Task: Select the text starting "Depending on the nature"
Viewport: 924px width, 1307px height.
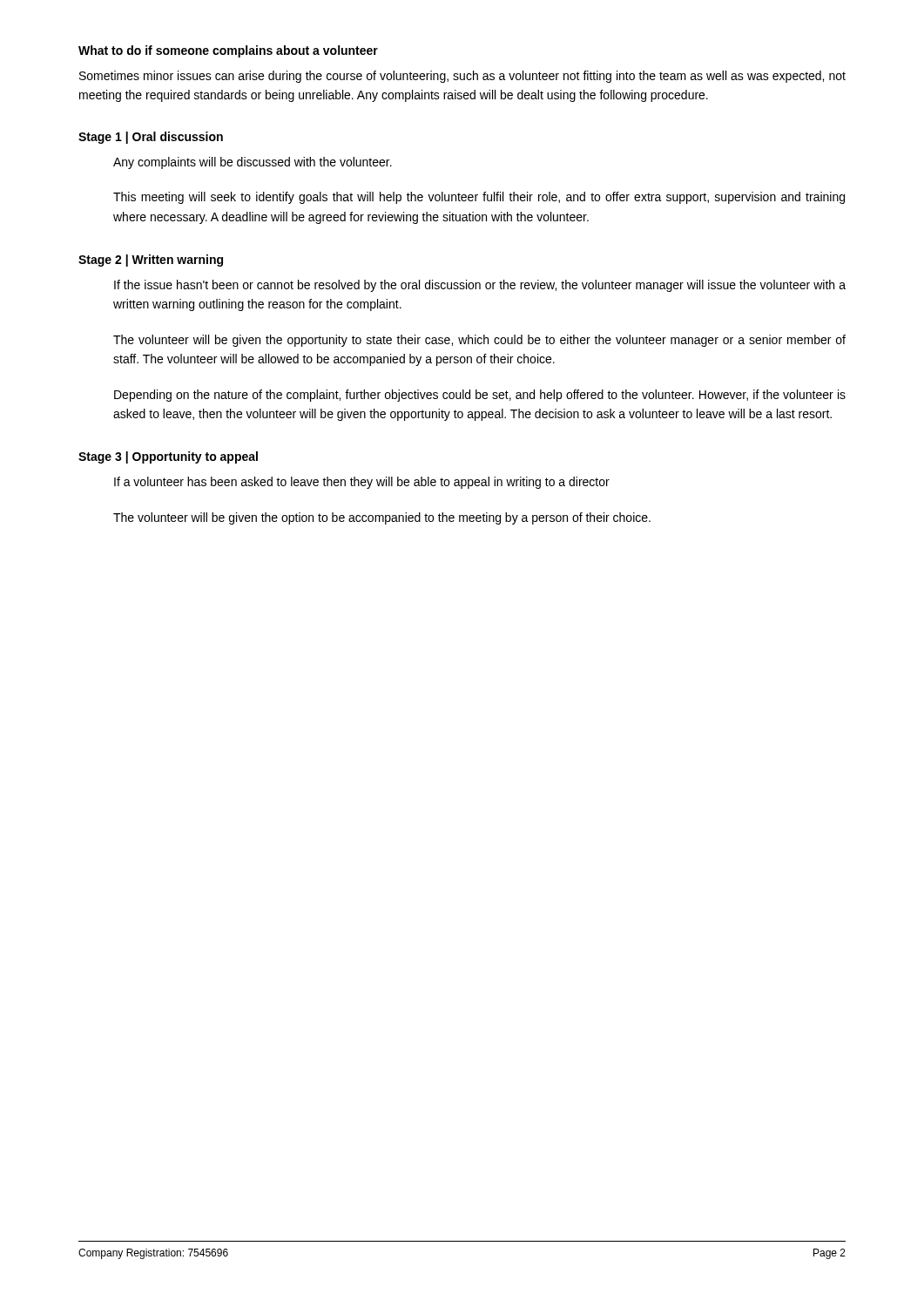Action: 479,404
